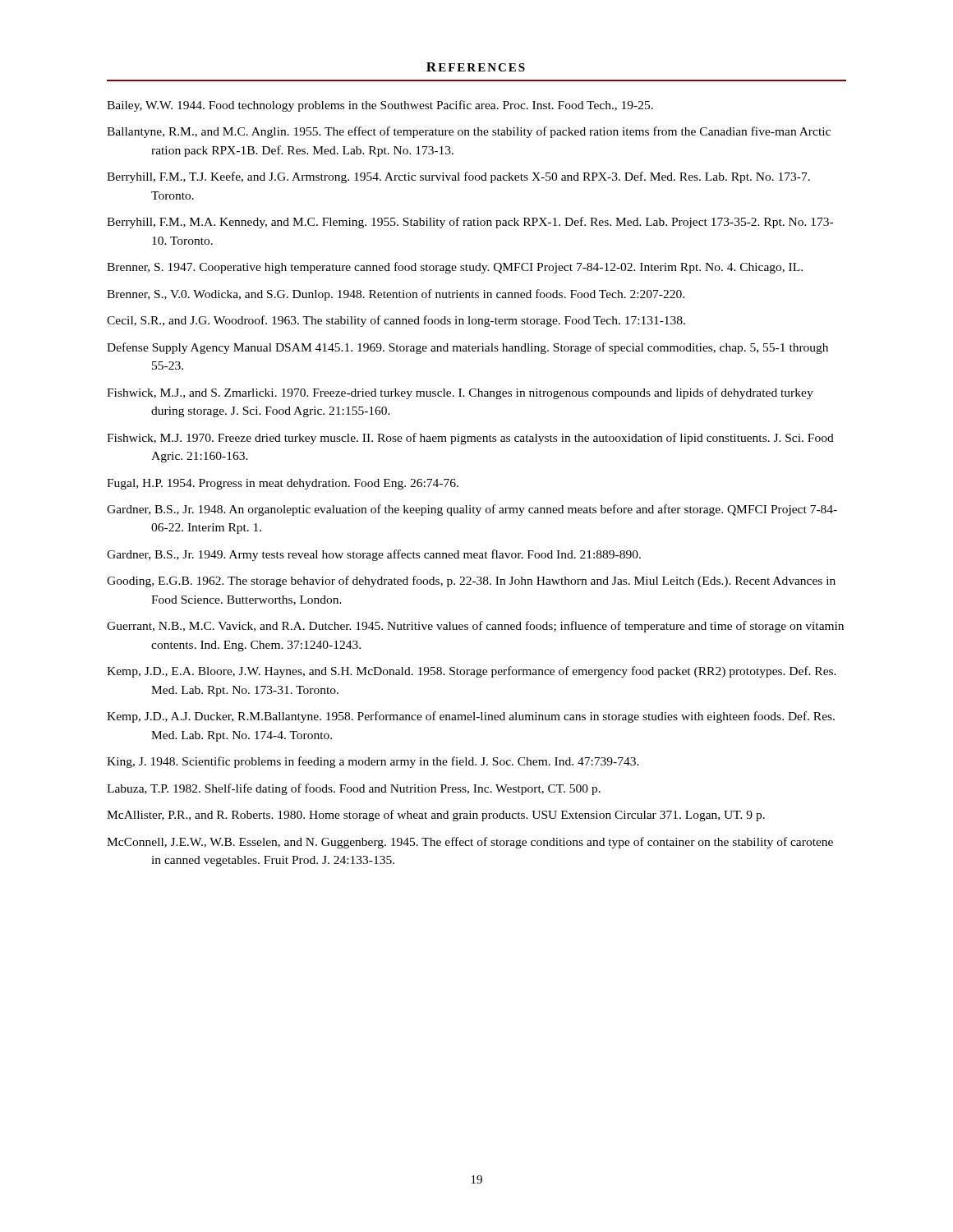Select the list item containing "Gooding, E.G.B. 1962. The storage behavior of dehydrated"

click(x=471, y=590)
